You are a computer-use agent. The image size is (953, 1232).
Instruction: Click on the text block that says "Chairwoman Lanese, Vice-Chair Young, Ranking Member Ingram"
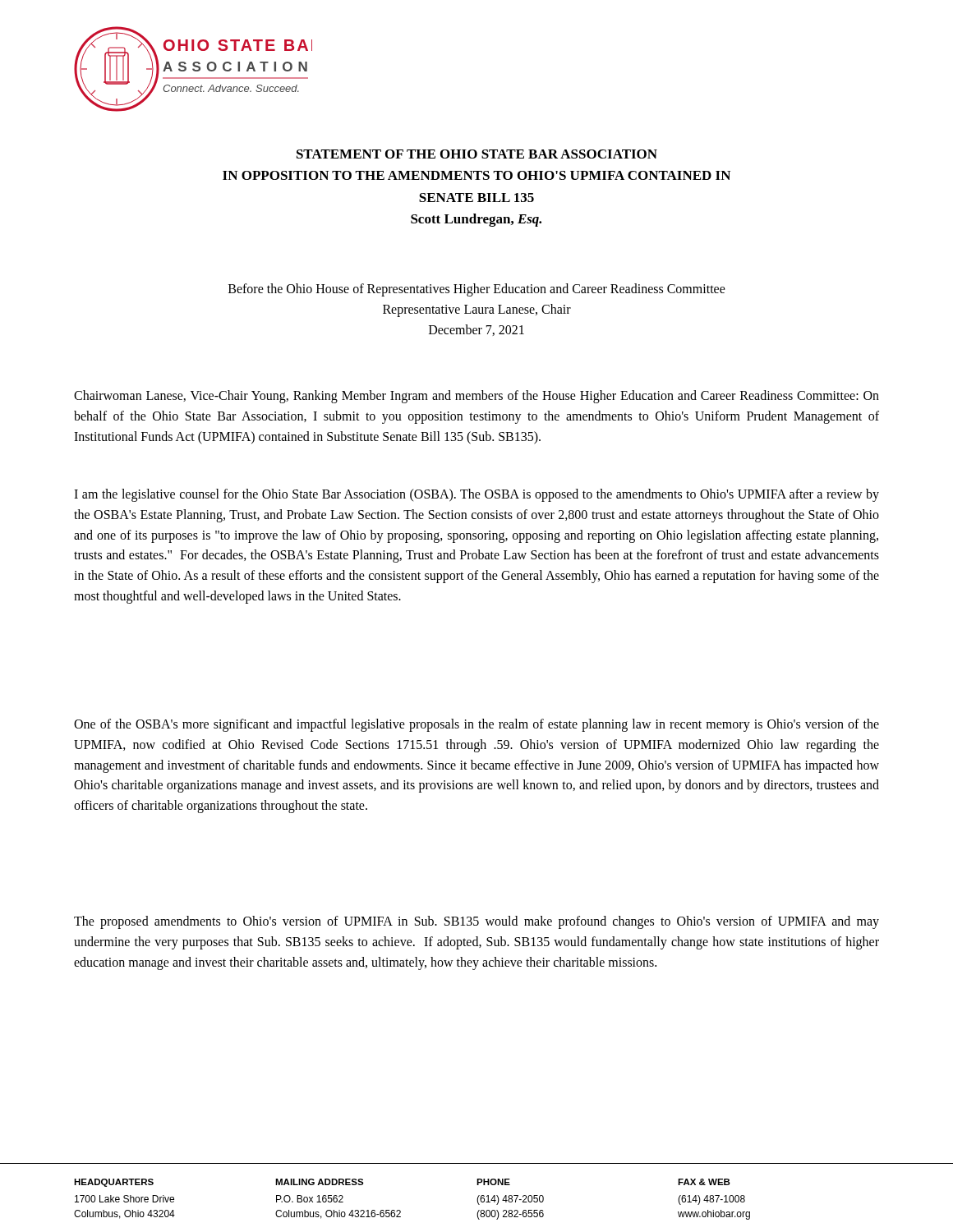point(476,416)
